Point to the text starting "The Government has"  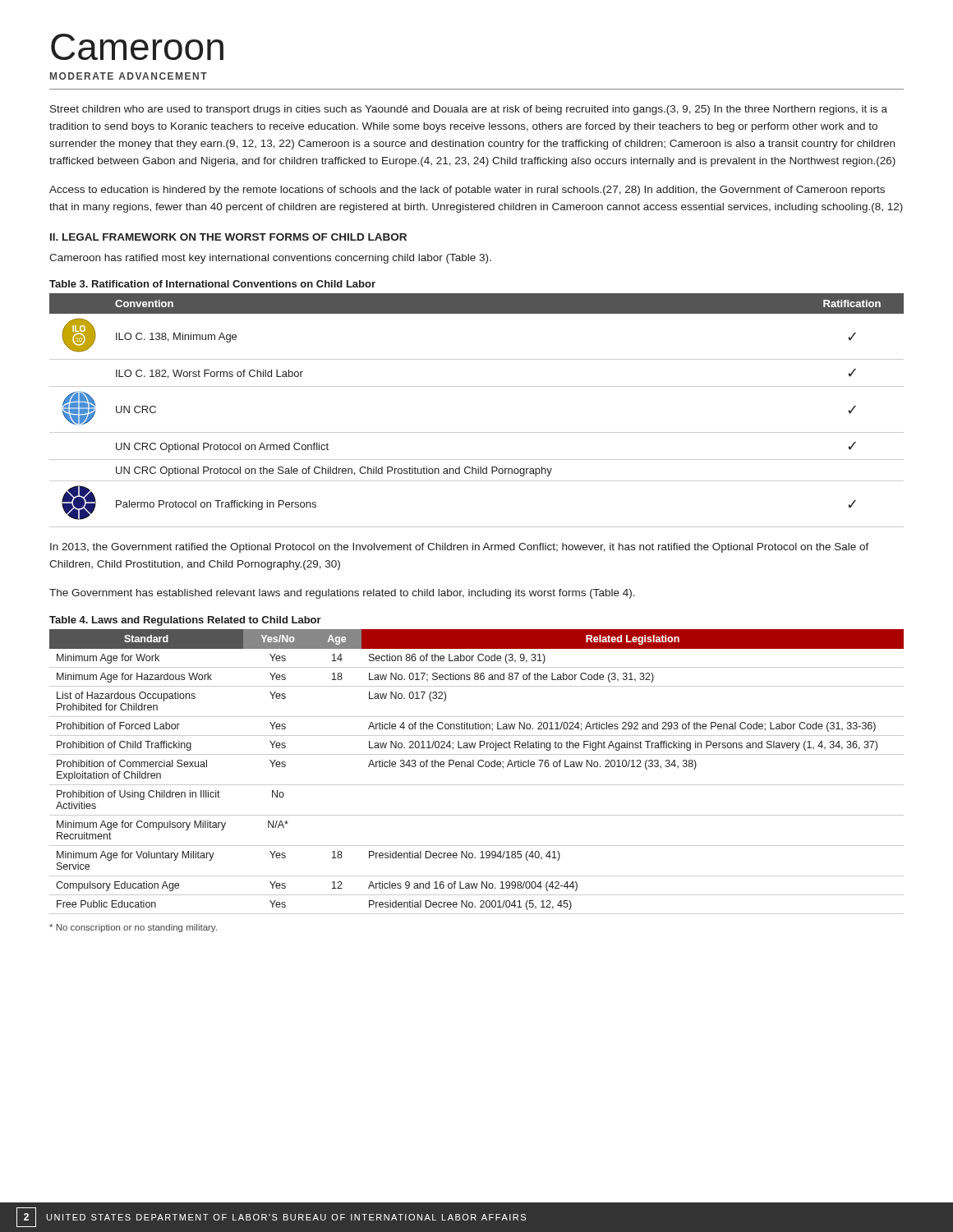click(342, 593)
